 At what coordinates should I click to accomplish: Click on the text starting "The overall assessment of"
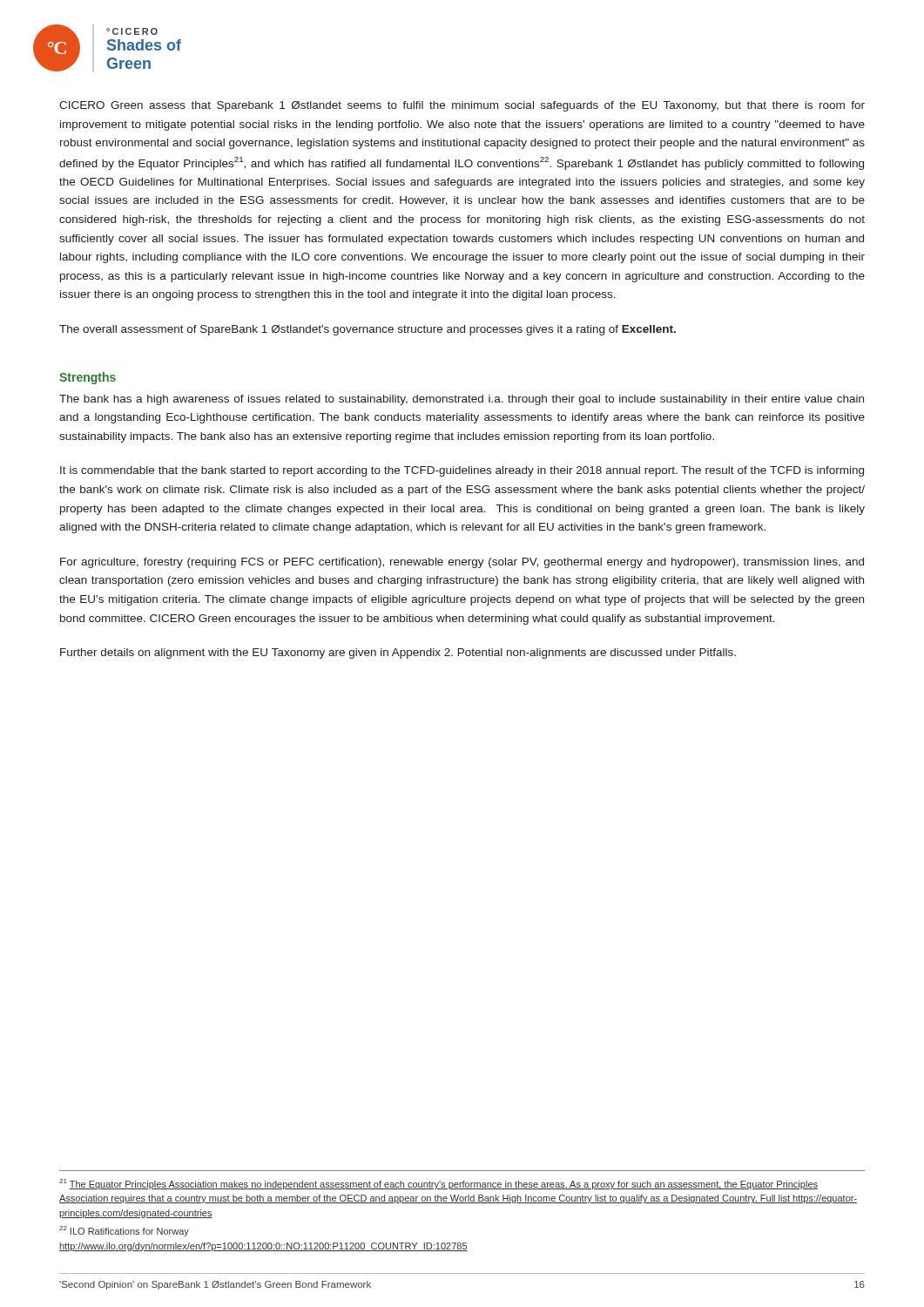pos(368,329)
